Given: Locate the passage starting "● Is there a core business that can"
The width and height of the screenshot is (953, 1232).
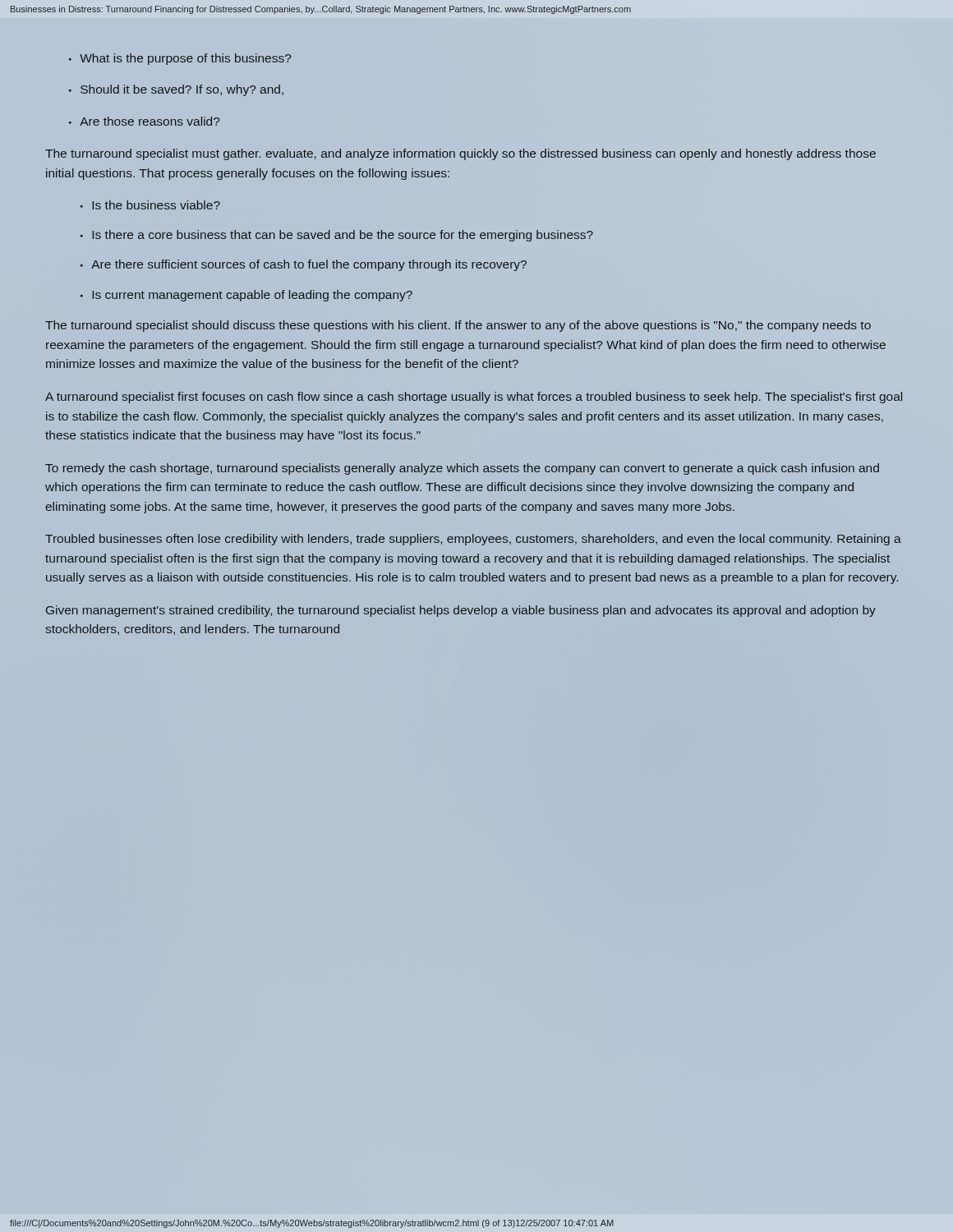Looking at the screenshot, I should pos(336,235).
